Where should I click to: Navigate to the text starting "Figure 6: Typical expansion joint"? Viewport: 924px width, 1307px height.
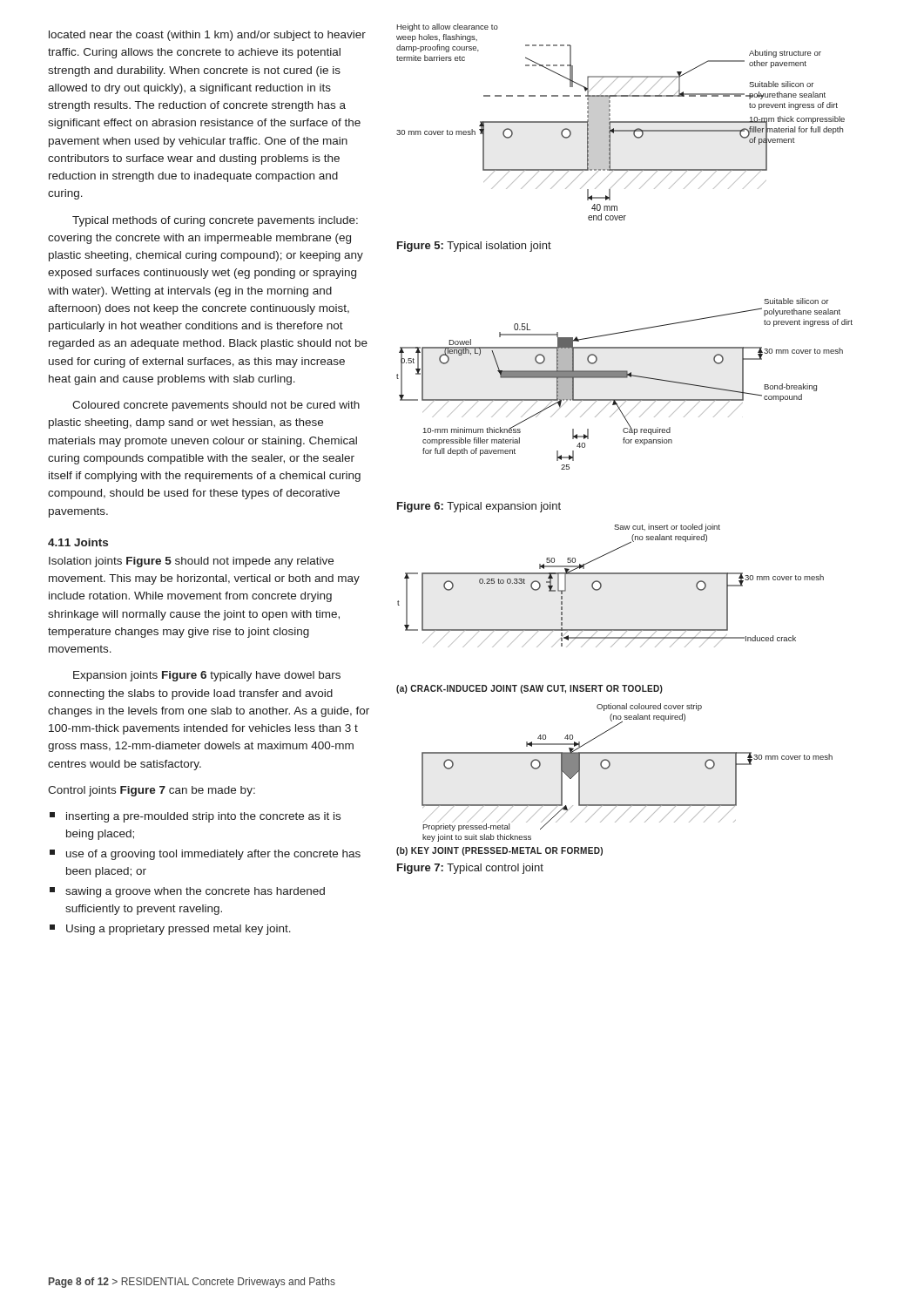tap(479, 506)
